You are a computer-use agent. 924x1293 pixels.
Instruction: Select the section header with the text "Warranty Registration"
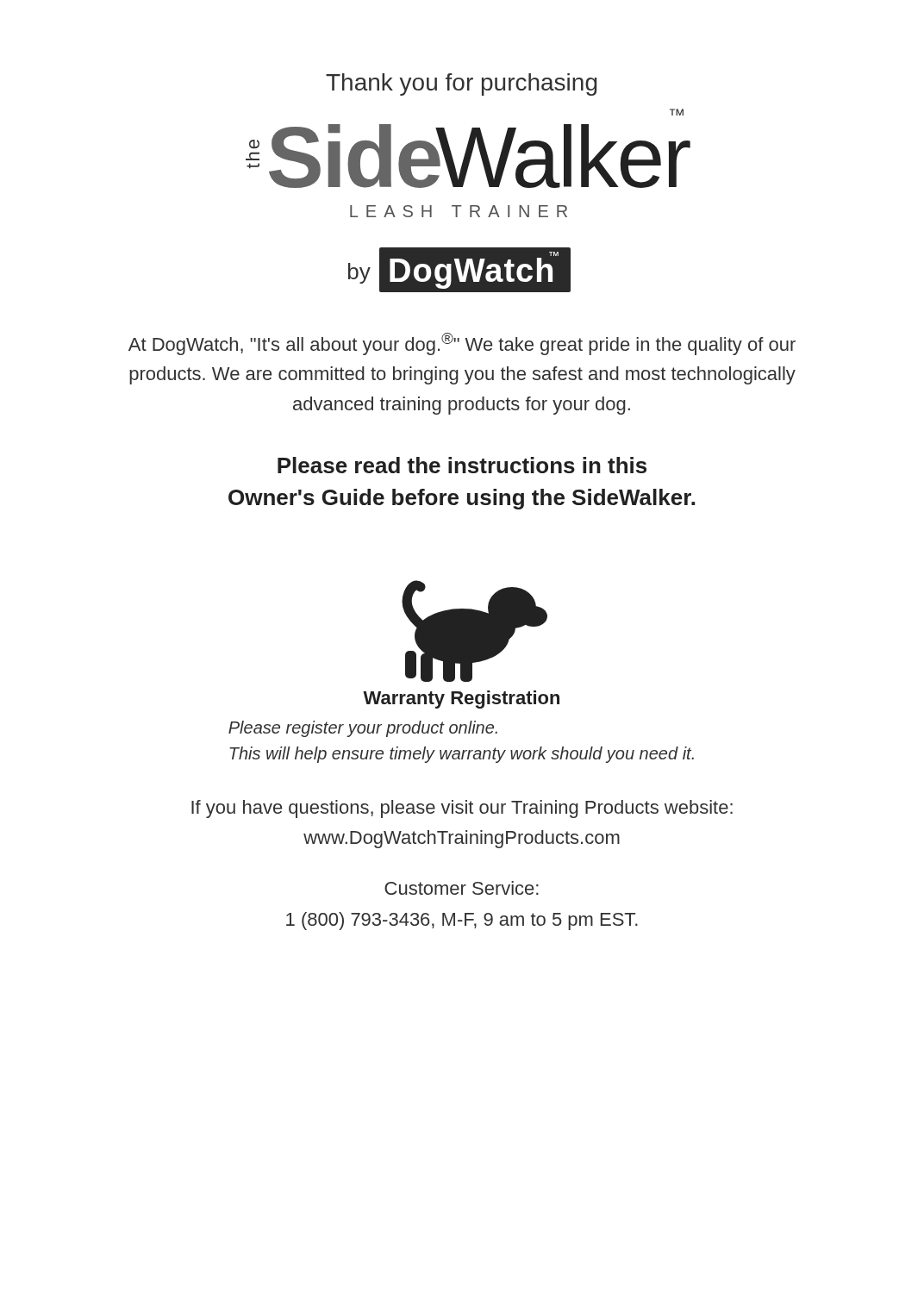point(462,698)
